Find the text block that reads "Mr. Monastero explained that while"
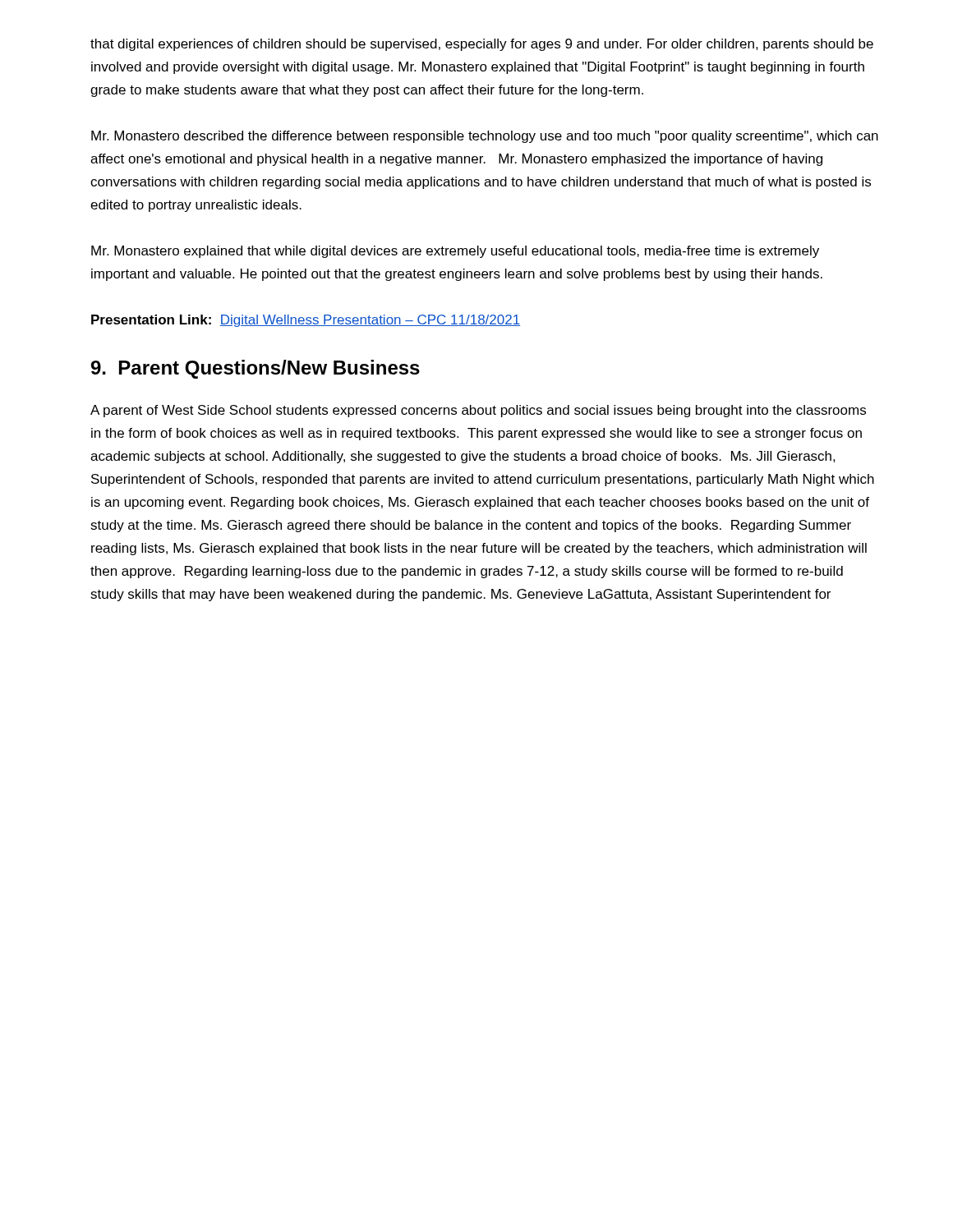953x1232 pixels. coord(457,263)
